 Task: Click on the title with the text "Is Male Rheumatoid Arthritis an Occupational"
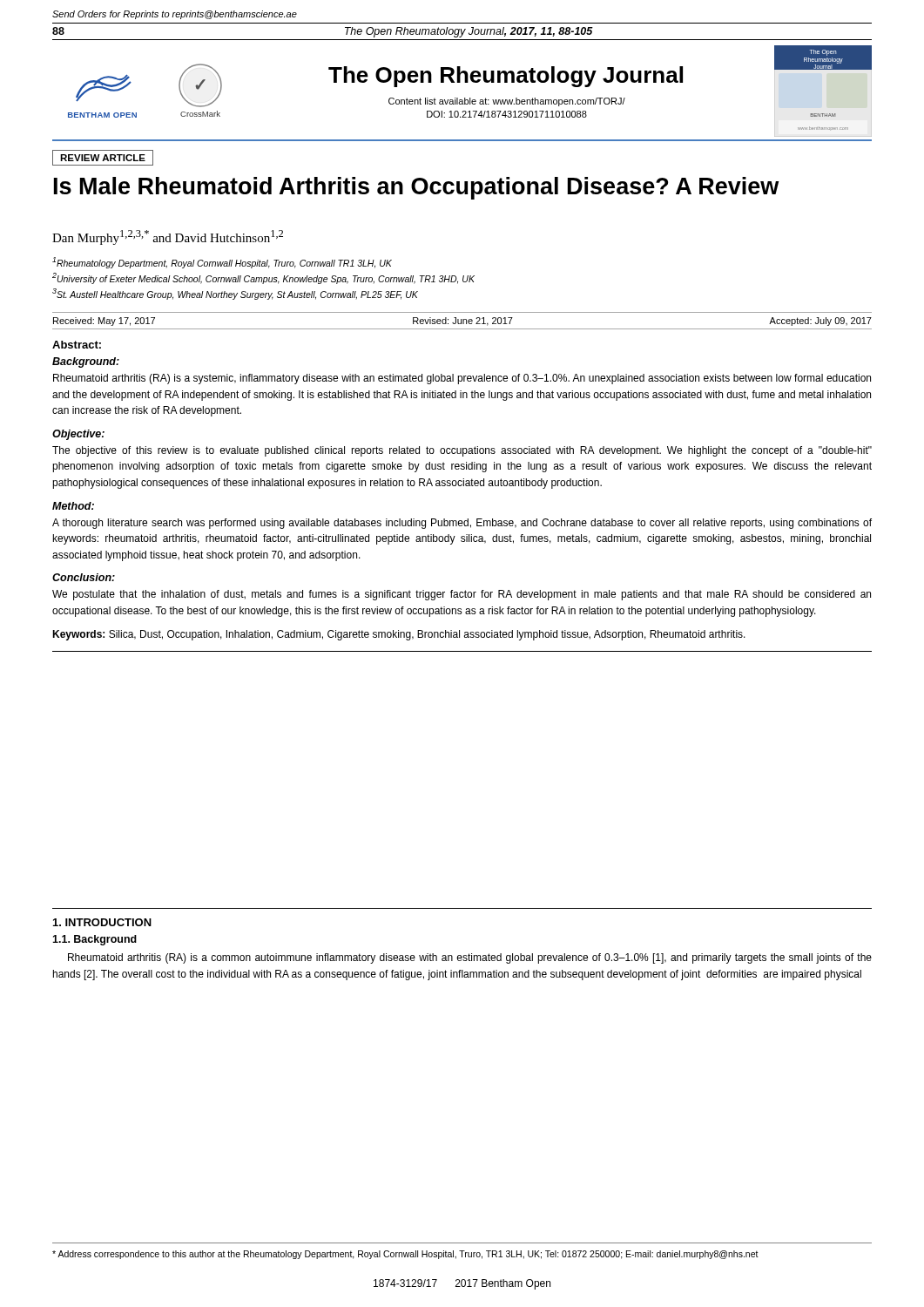pyautogui.click(x=416, y=187)
